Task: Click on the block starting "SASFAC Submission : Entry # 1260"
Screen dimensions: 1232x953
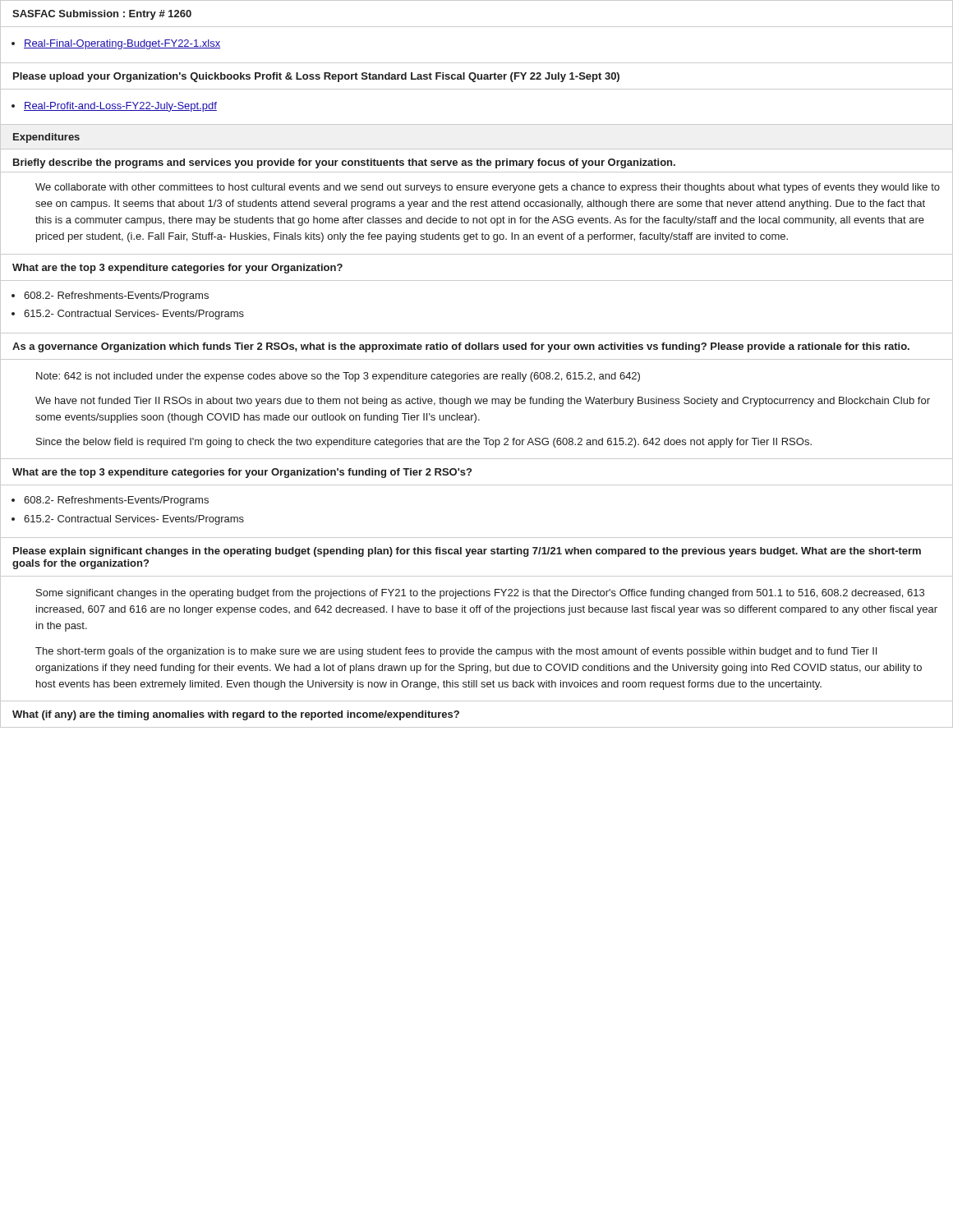Action: [x=102, y=14]
